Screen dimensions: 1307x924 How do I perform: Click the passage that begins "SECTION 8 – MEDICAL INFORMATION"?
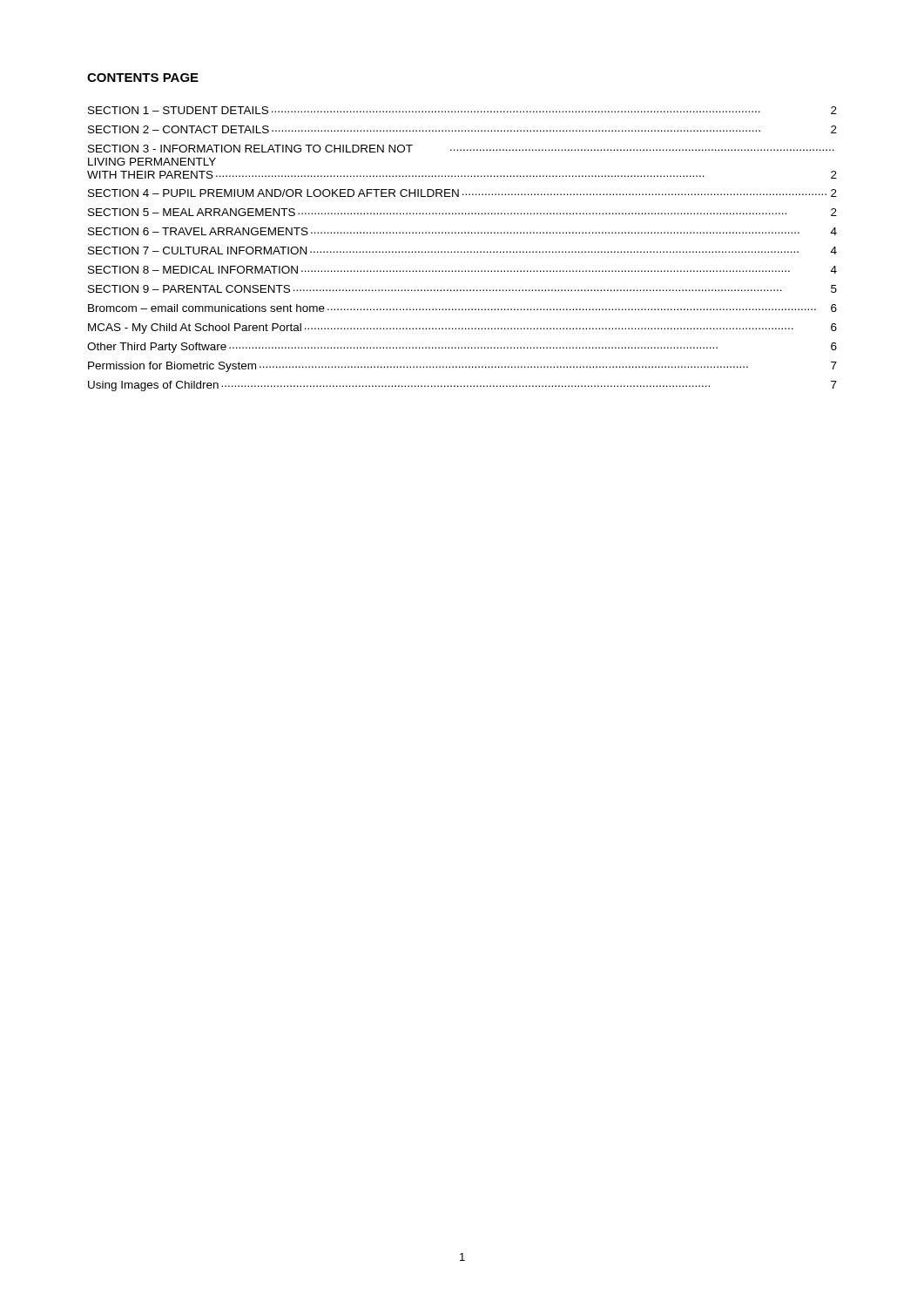[462, 270]
